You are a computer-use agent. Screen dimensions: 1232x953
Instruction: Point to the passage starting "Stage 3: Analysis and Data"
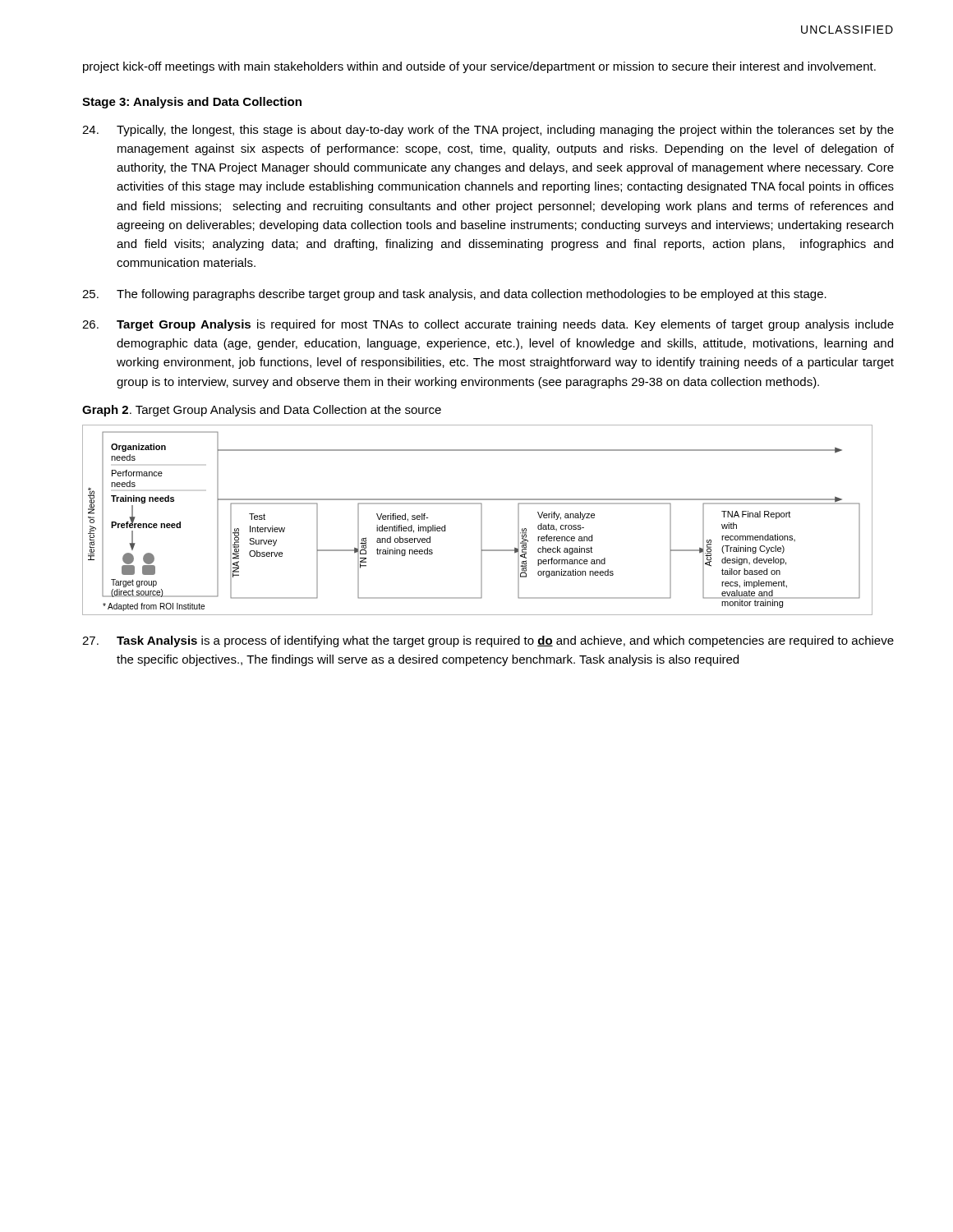pos(192,101)
